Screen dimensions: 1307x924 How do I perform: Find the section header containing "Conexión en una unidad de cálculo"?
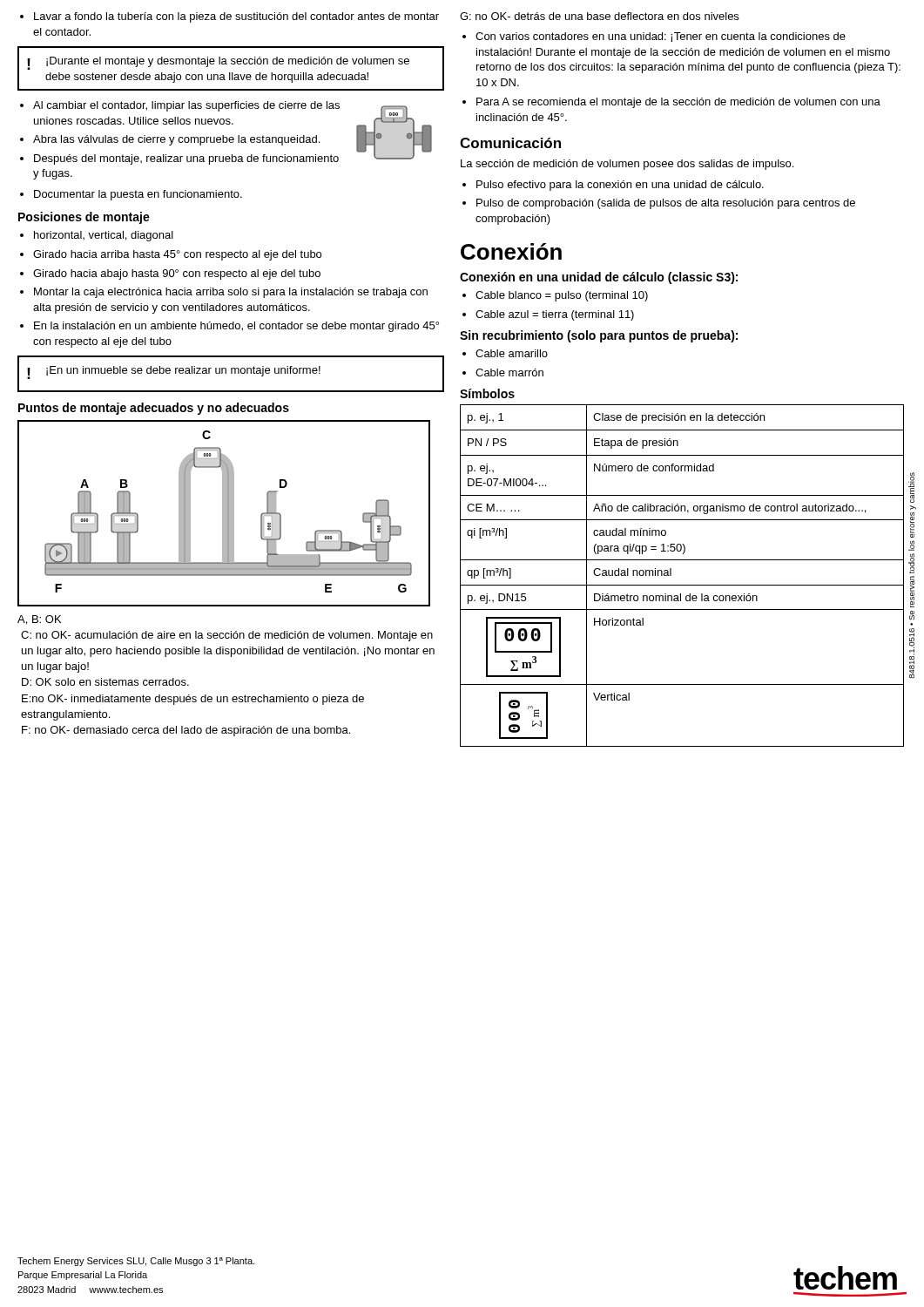599,277
